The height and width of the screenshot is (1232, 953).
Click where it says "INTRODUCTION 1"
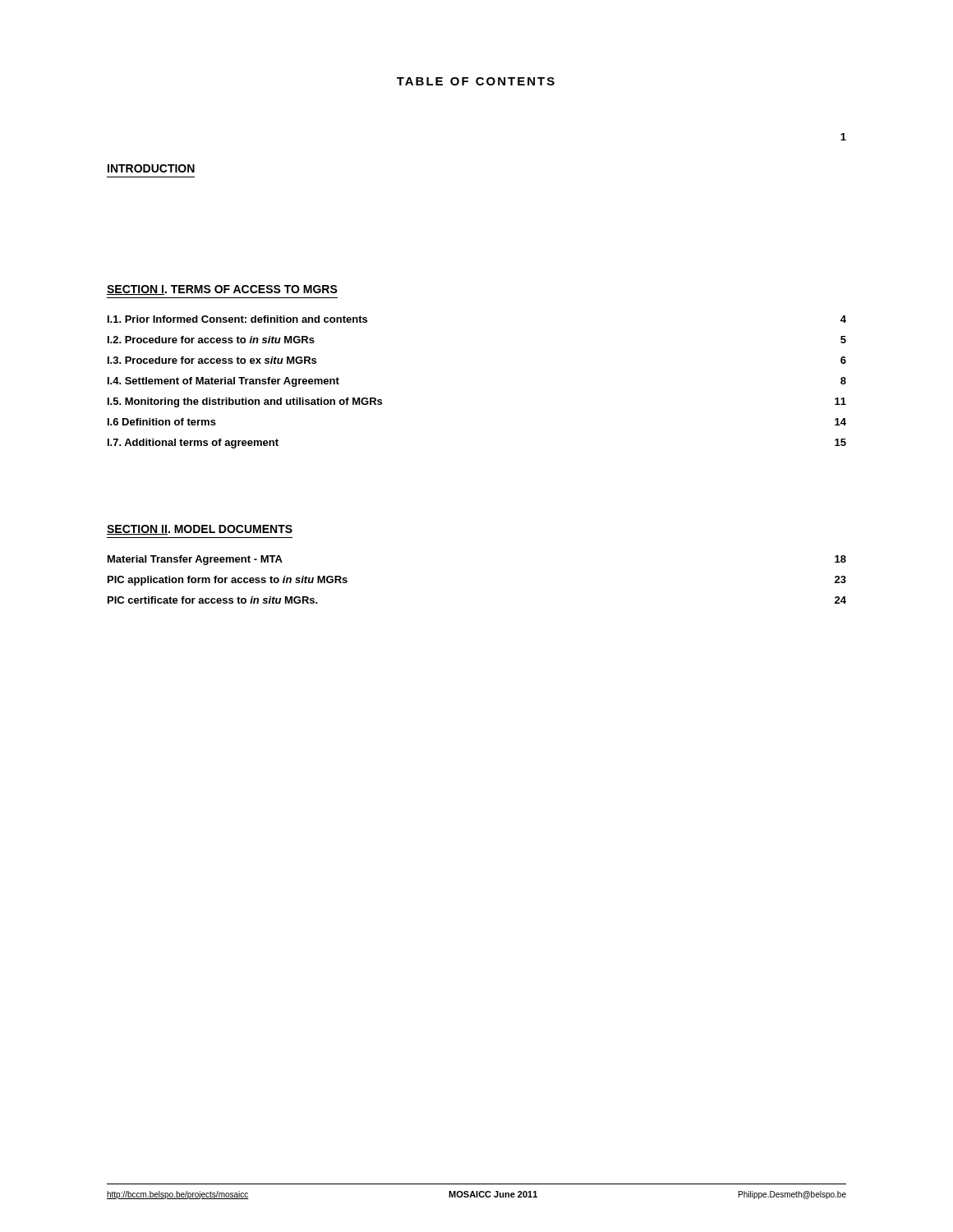click(843, 137)
